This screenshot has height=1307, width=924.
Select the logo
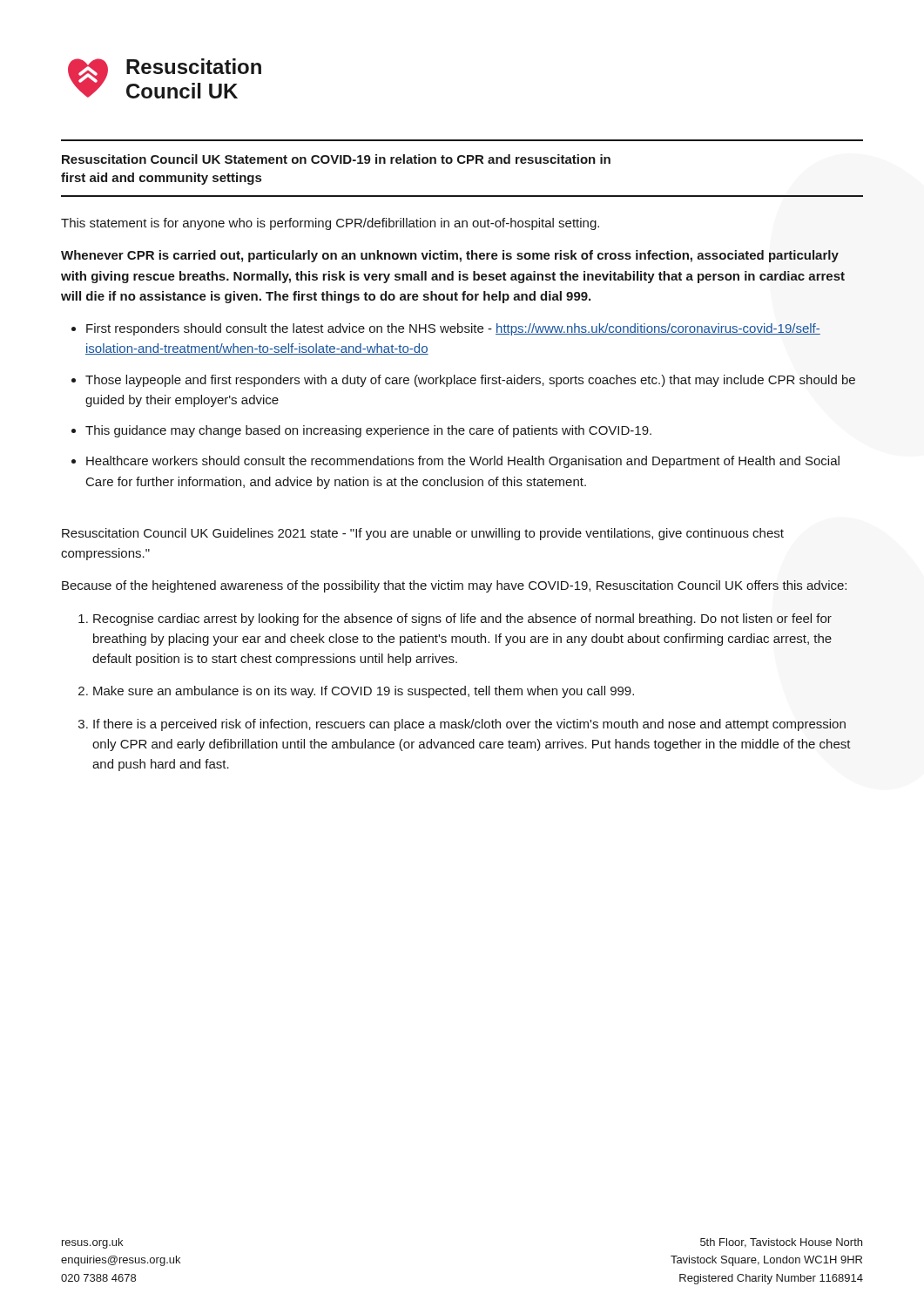click(462, 79)
